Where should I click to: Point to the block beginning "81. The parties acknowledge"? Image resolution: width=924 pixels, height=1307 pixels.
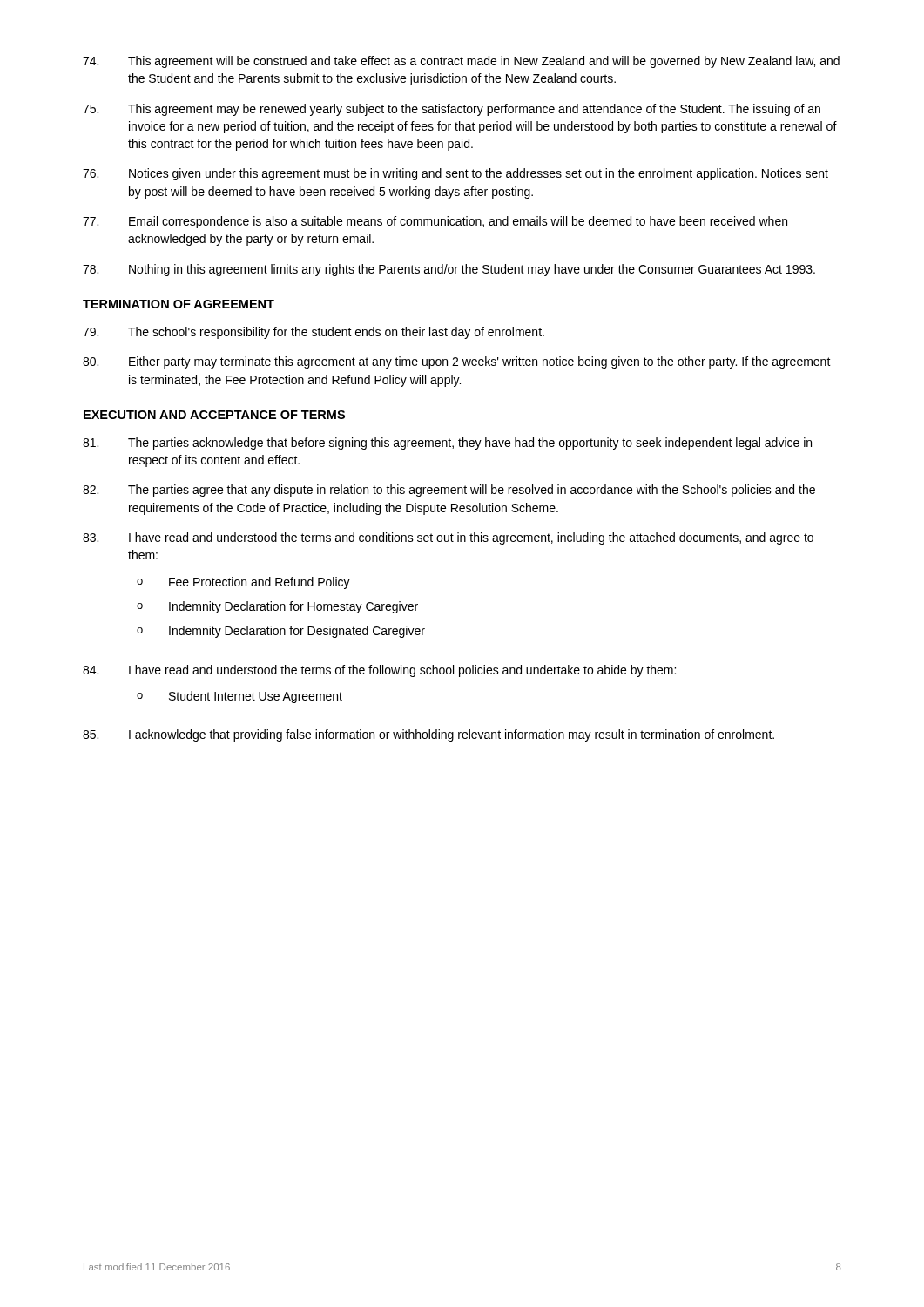pyautogui.click(x=462, y=452)
